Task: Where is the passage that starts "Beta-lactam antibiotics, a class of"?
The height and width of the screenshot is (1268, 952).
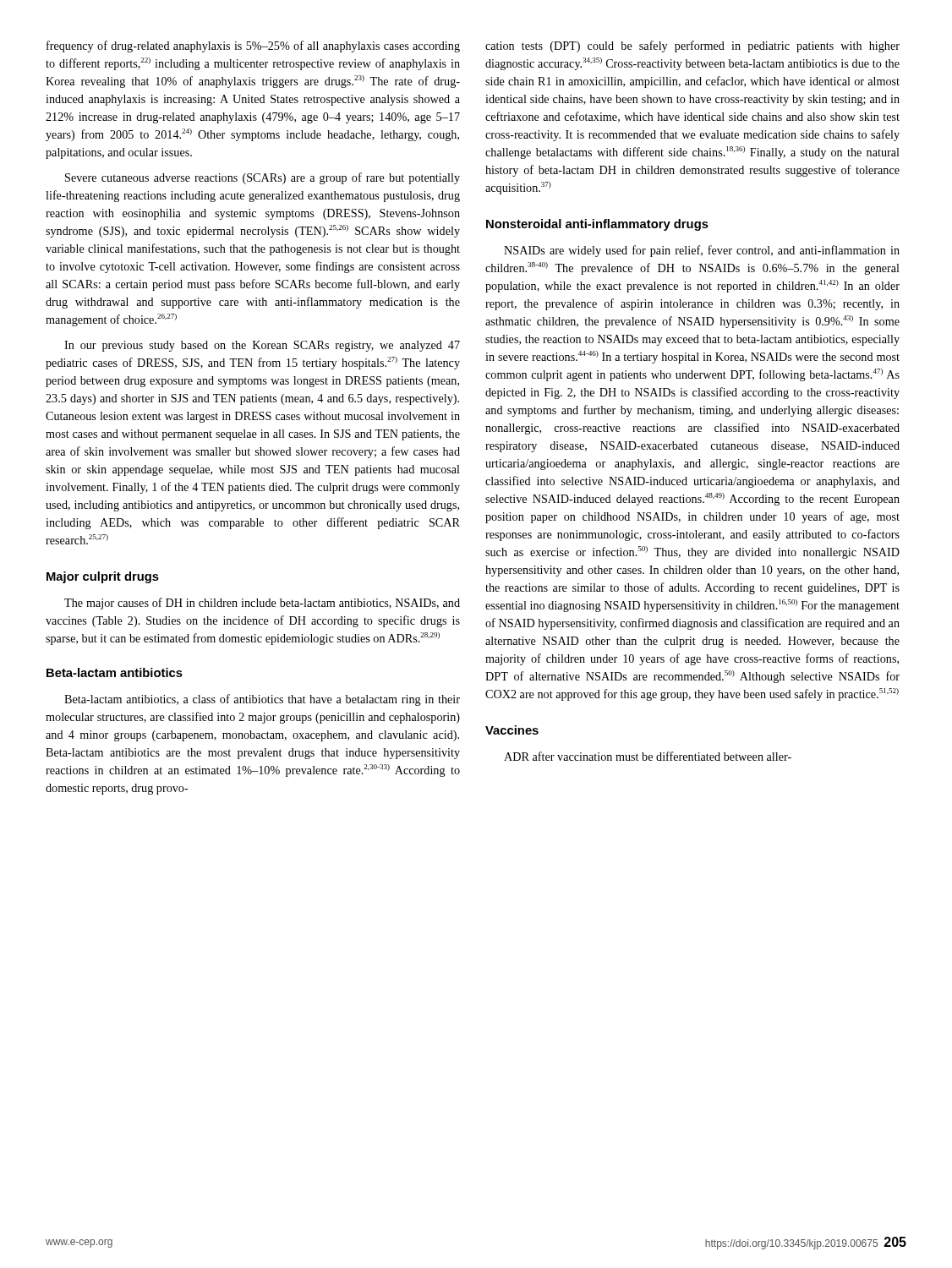Action: pyautogui.click(x=253, y=744)
